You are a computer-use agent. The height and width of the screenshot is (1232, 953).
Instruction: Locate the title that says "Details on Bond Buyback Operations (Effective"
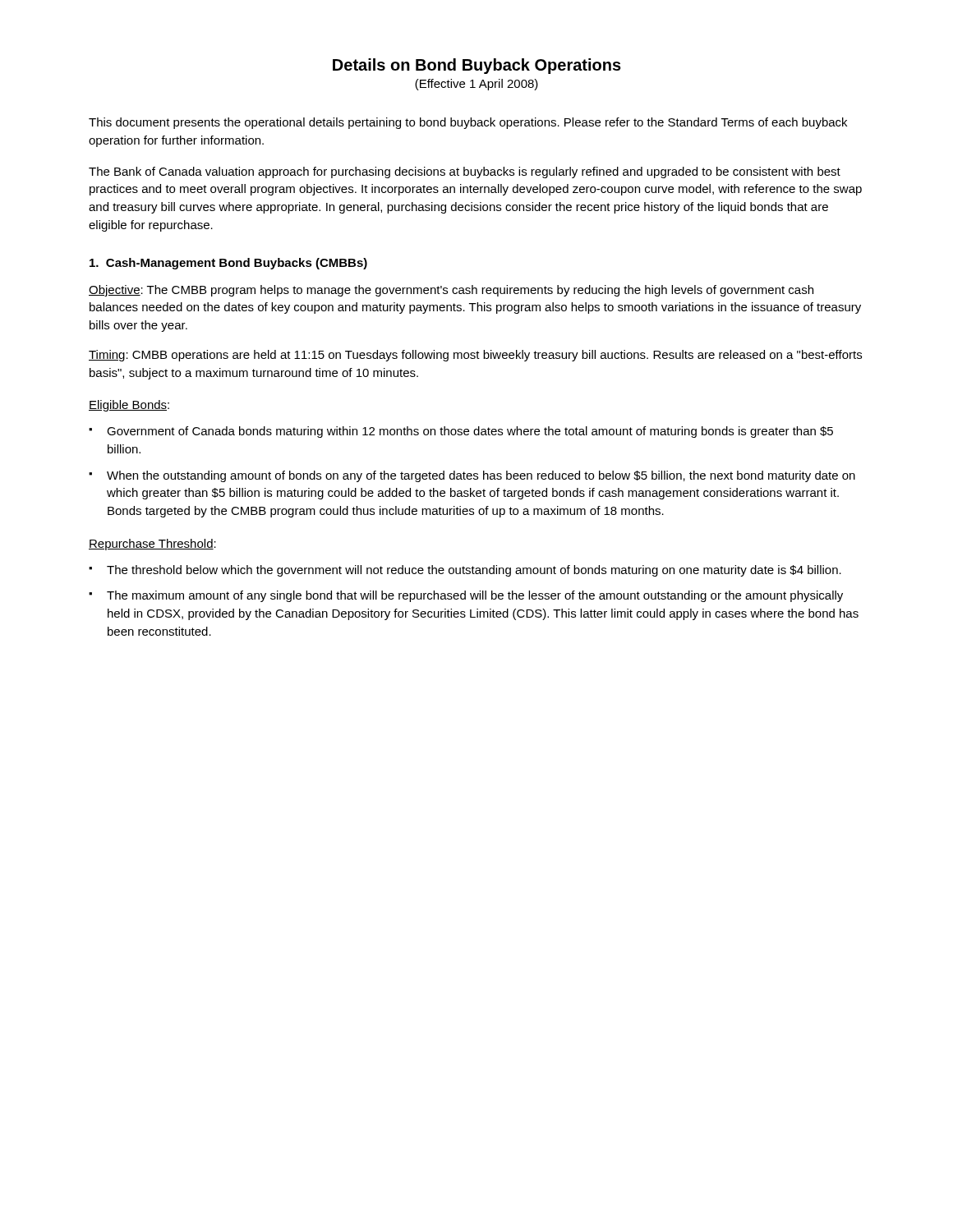[476, 73]
